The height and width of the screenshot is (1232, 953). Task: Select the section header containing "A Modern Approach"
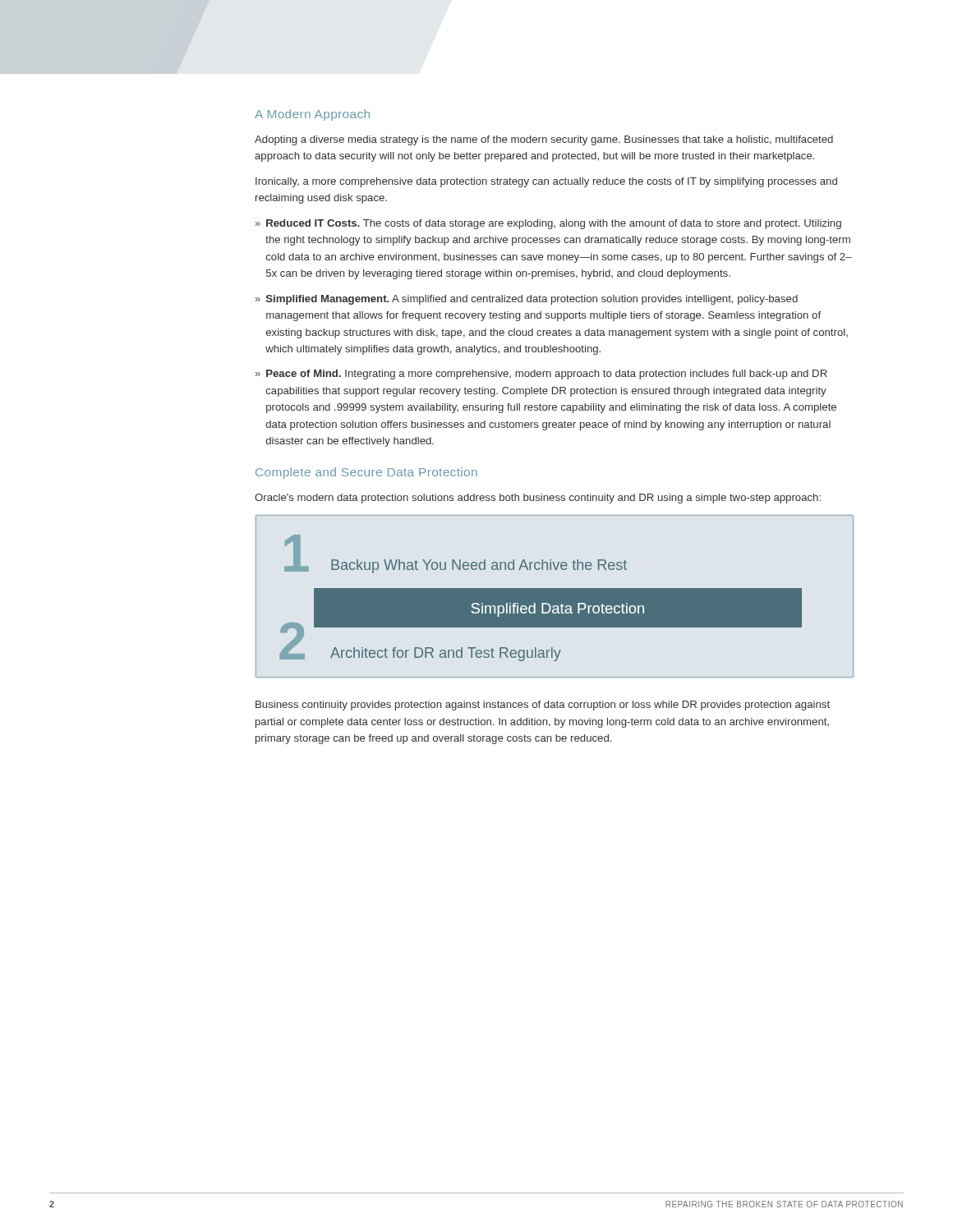(x=313, y=114)
